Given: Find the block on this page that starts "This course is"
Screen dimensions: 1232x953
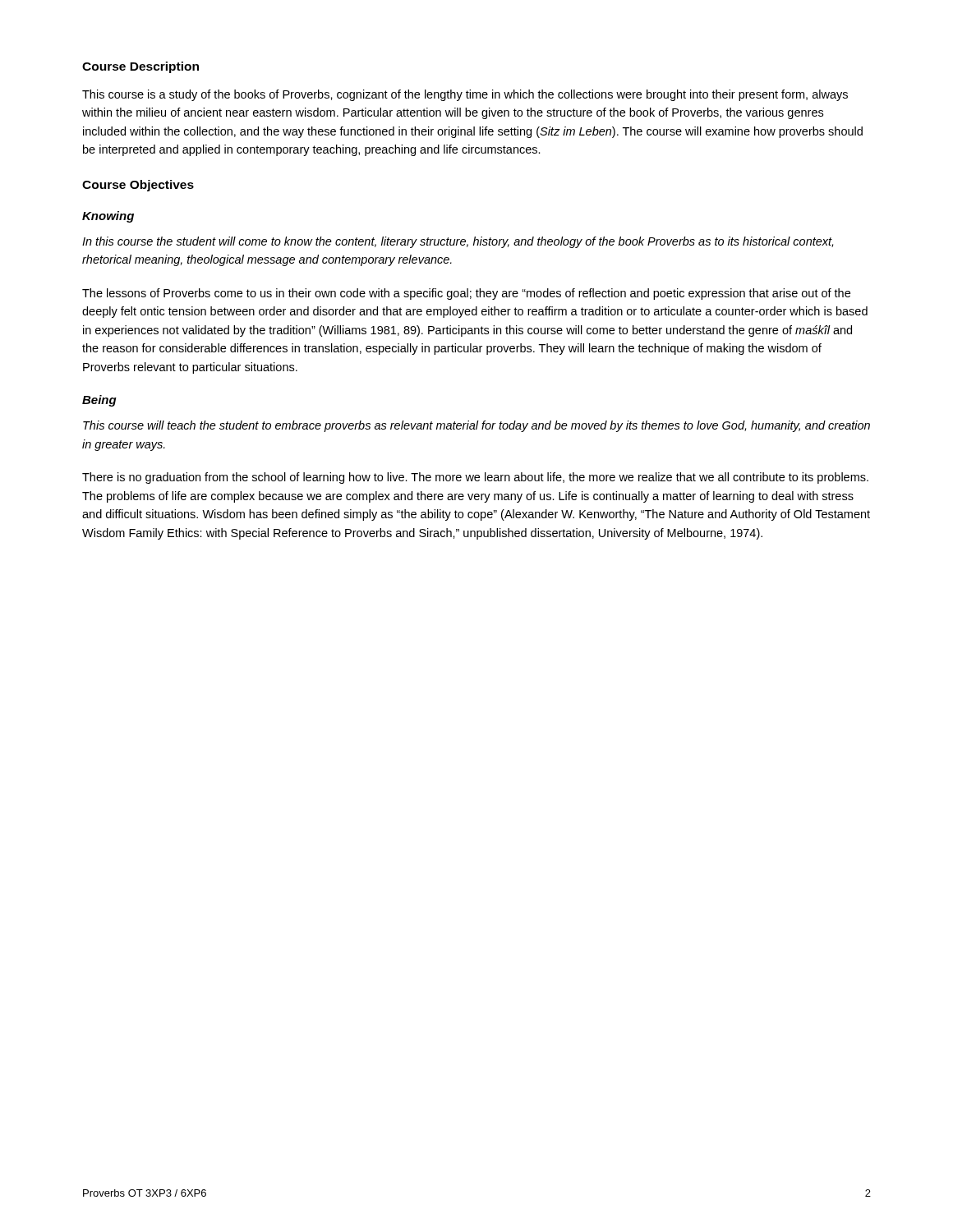Looking at the screenshot, I should pos(473,122).
